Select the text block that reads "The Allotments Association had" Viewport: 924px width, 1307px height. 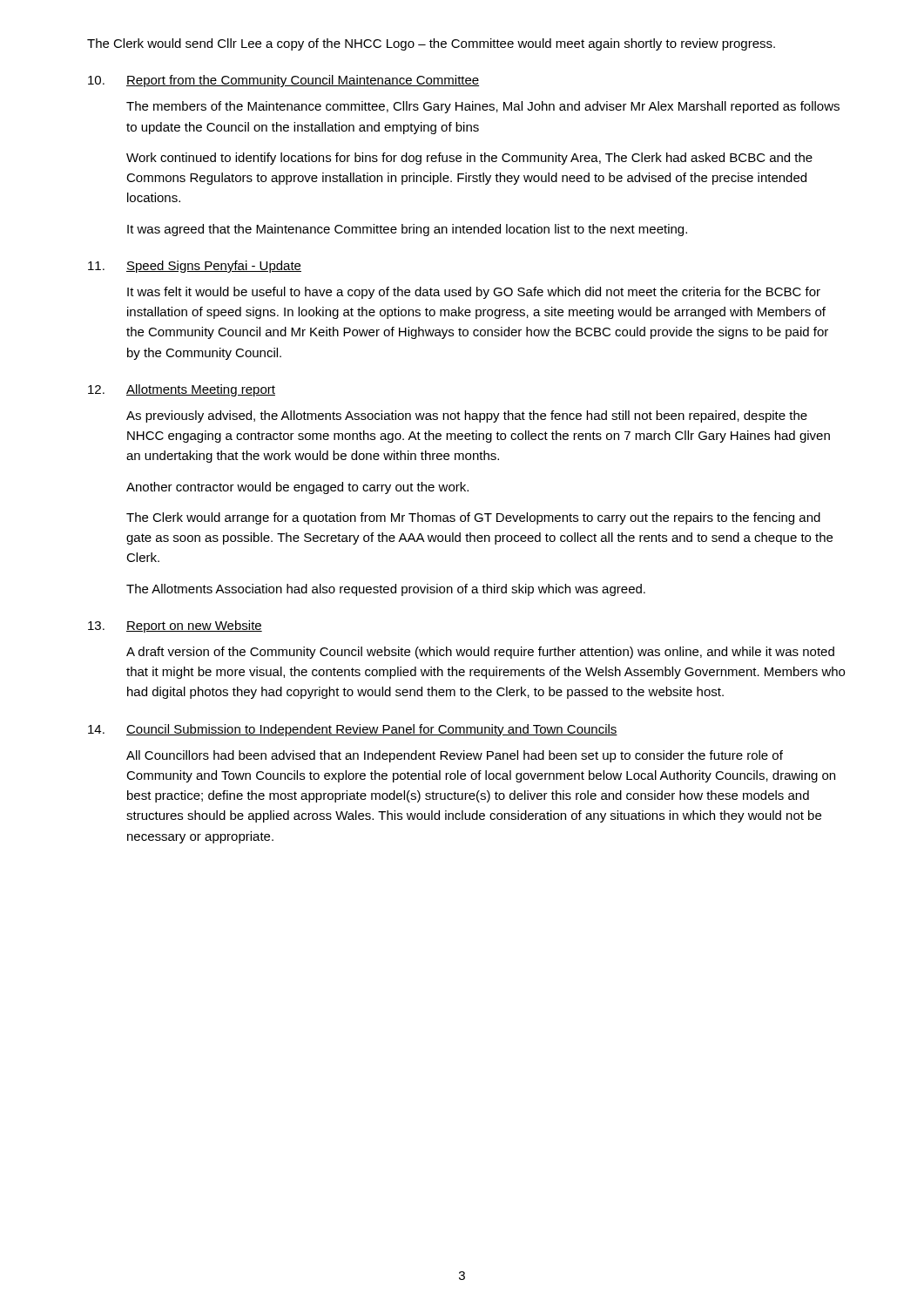pyautogui.click(x=386, y=588)
